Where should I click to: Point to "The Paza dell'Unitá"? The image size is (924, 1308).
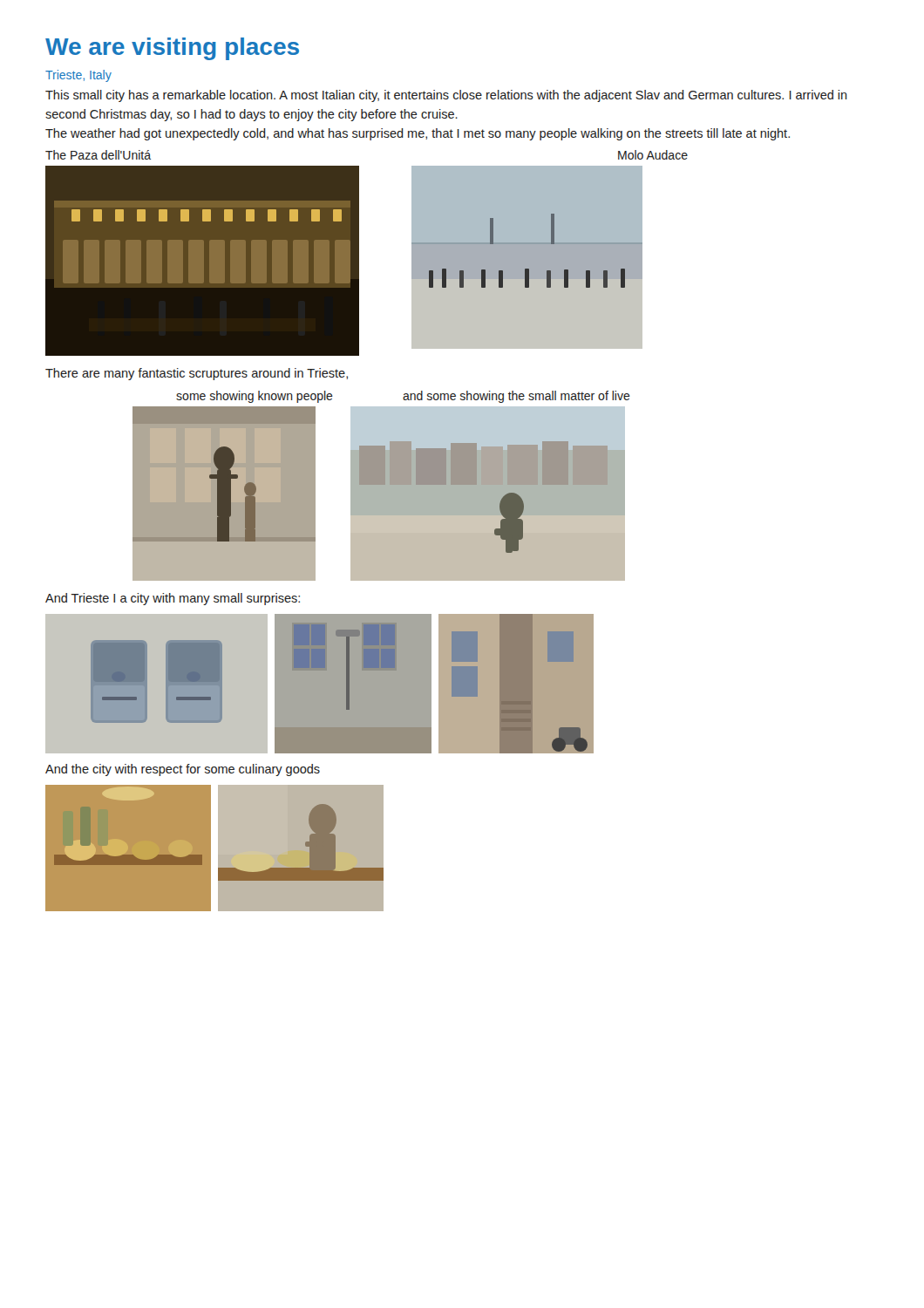[x=220, y=155]
